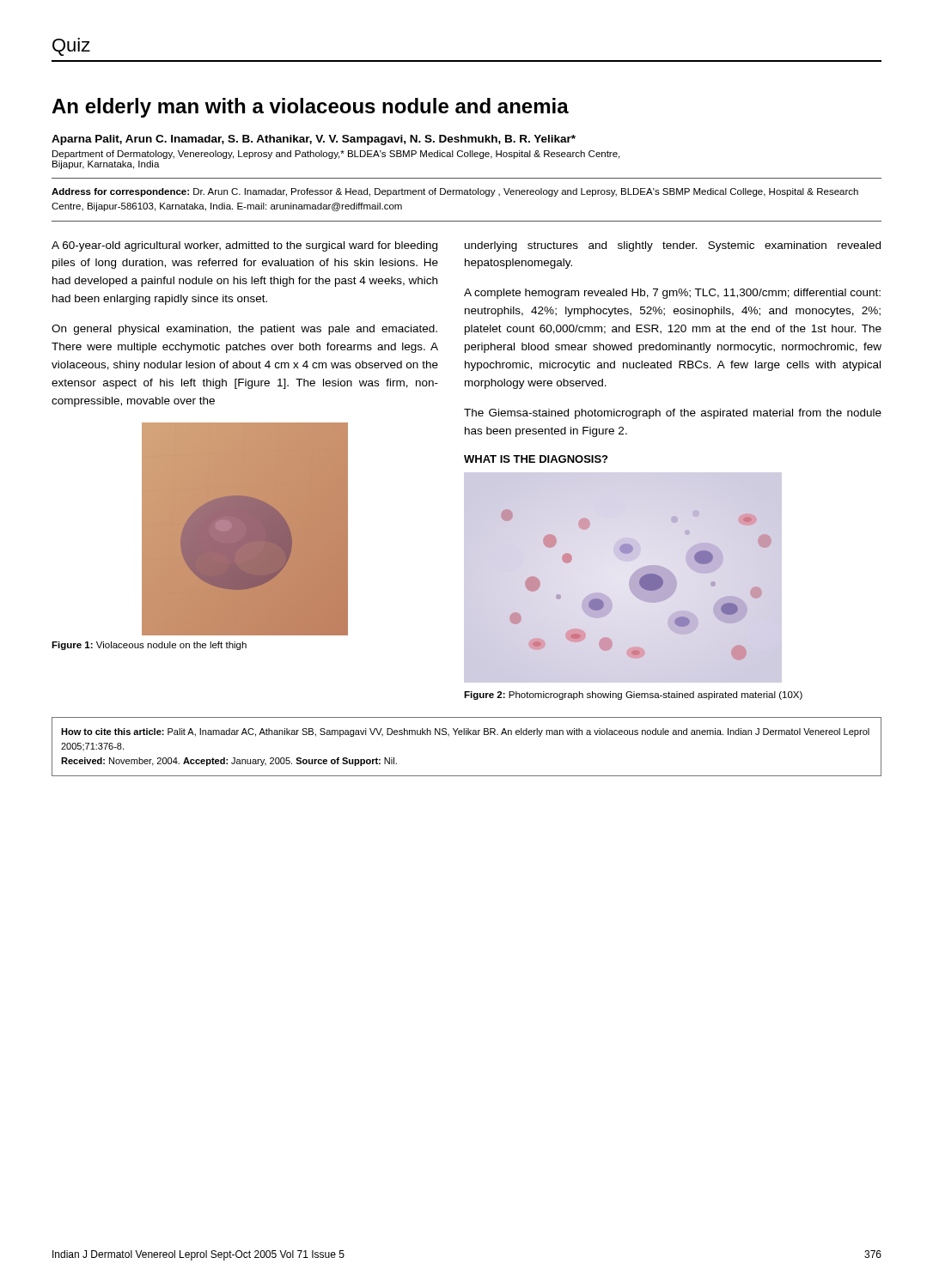Click the passage that begins "Department of Dermatology,"

point(336,159)
